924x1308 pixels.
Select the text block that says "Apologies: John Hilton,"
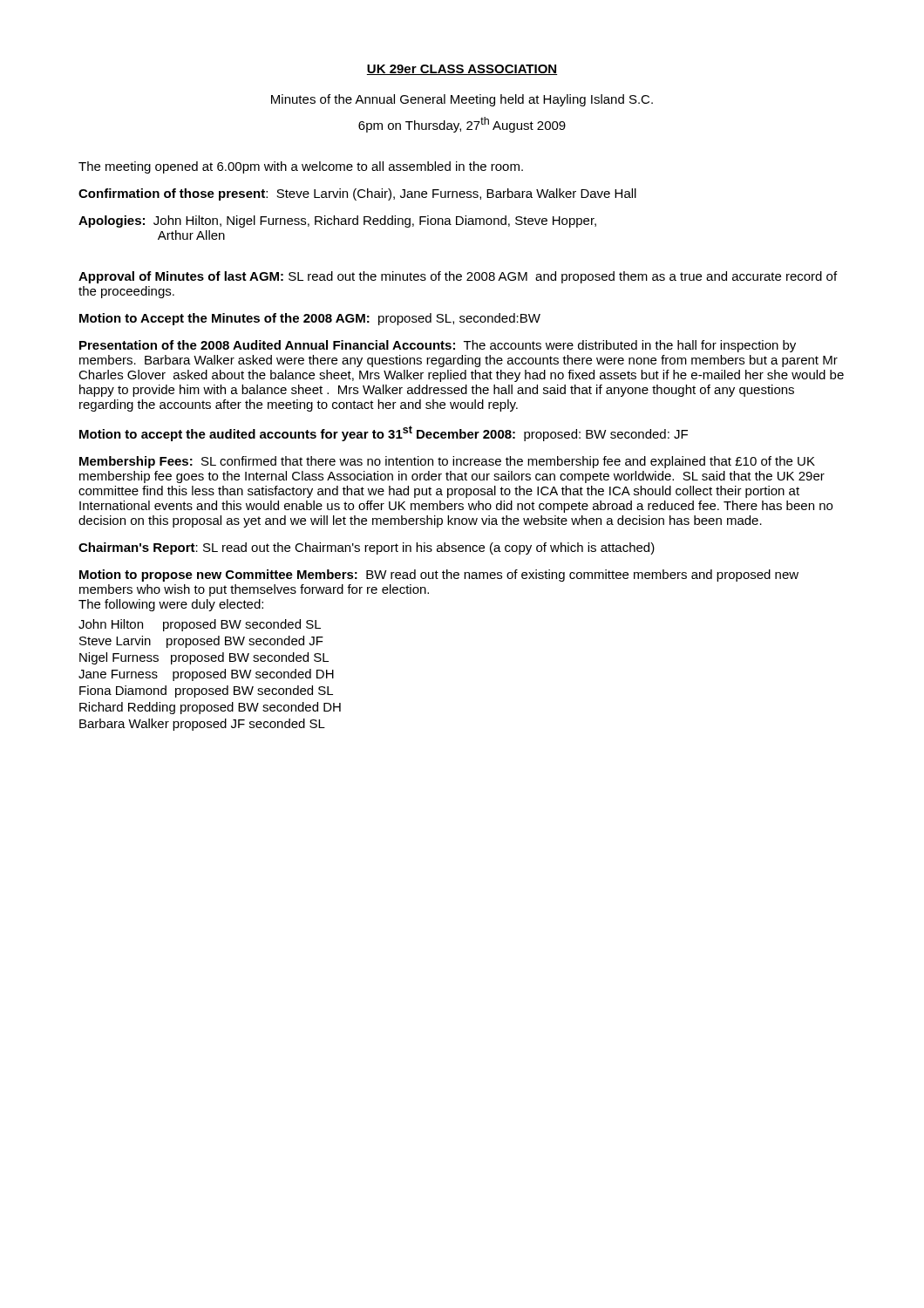click(338, 228)
